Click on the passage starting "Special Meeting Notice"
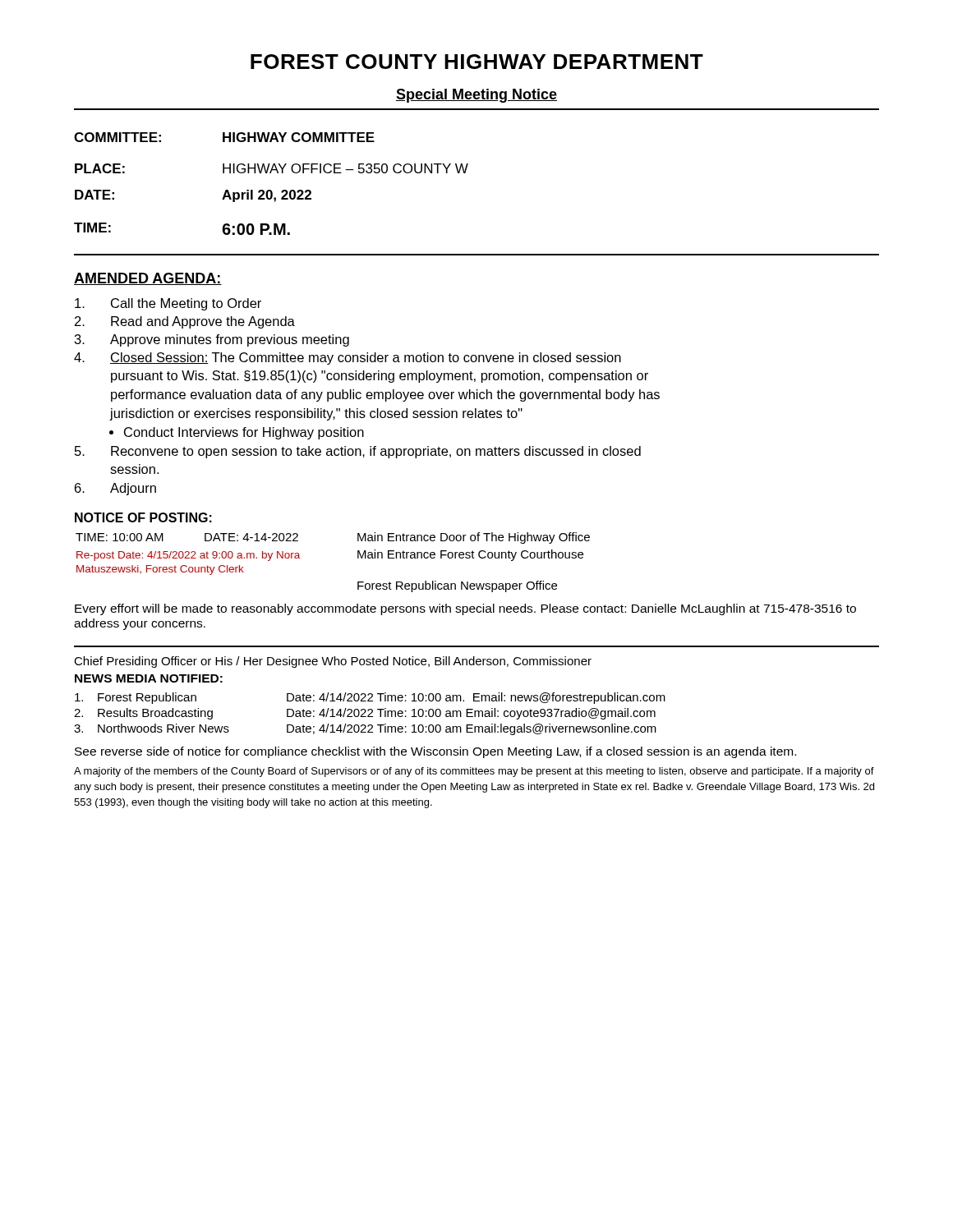953x1232 pixels. [476, 94]
